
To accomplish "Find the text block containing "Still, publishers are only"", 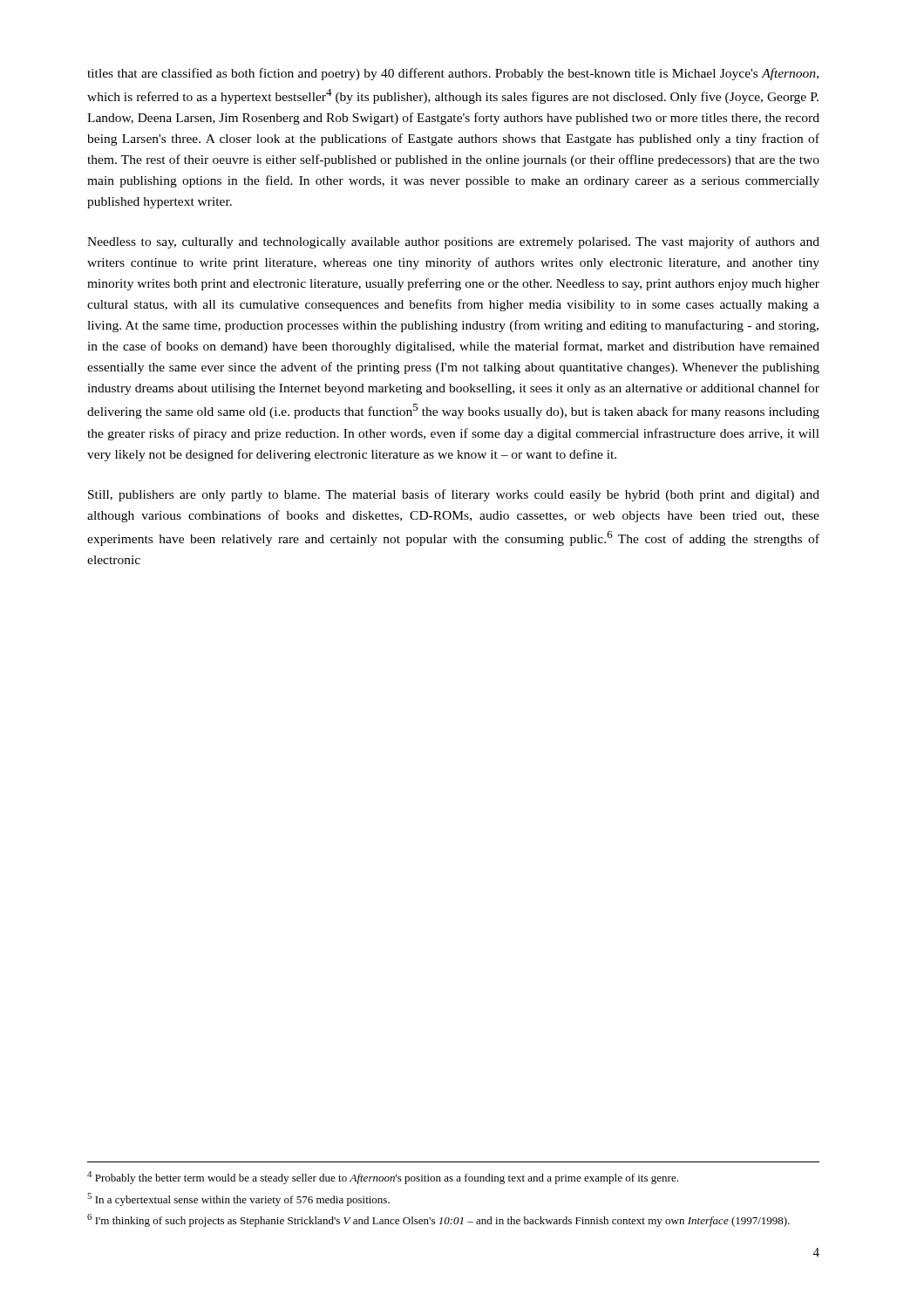I will [x=453, y=526].
